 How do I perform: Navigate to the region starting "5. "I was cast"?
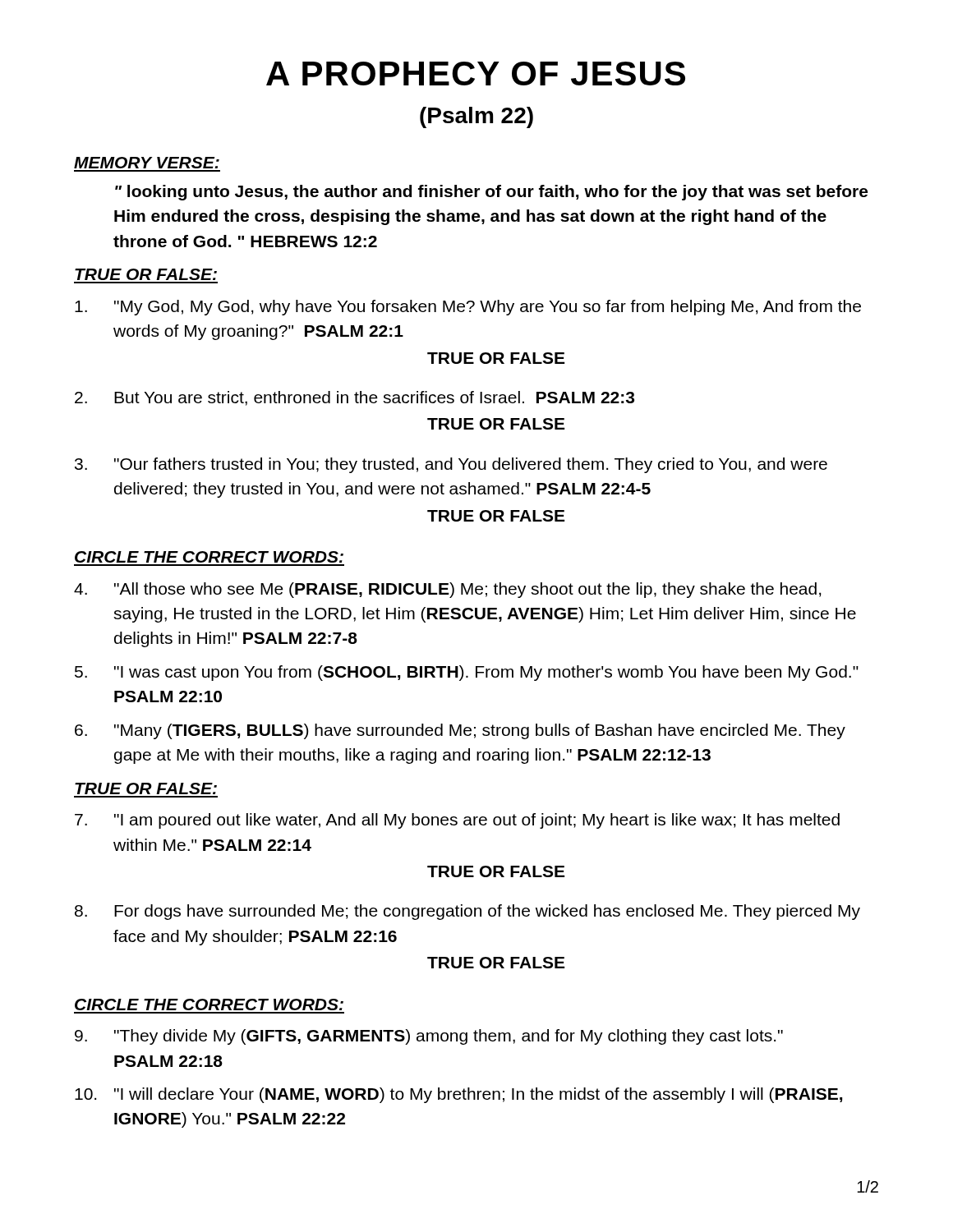coord(476,684)
